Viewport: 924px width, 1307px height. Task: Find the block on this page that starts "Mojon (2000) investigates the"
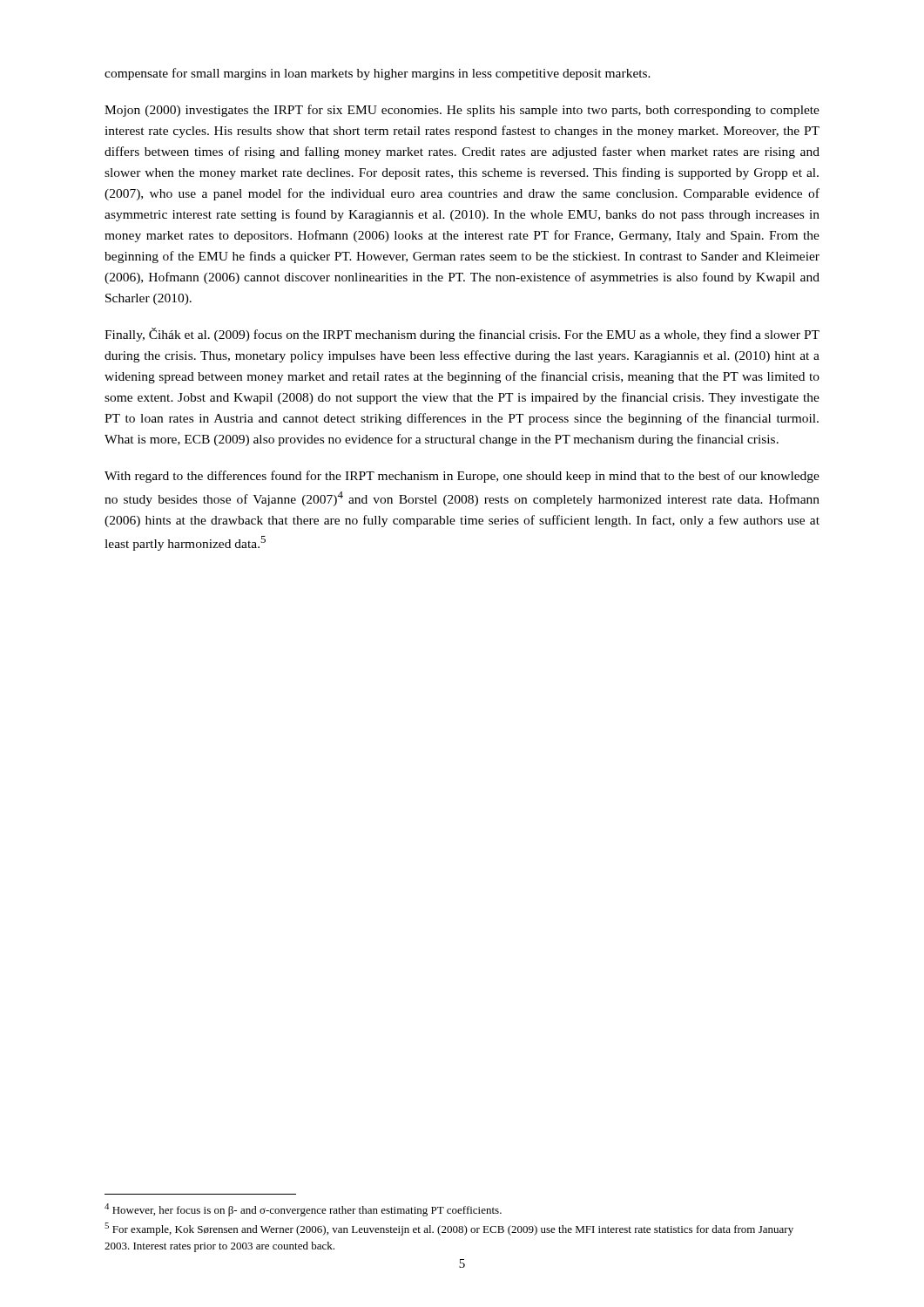point(462,203)
